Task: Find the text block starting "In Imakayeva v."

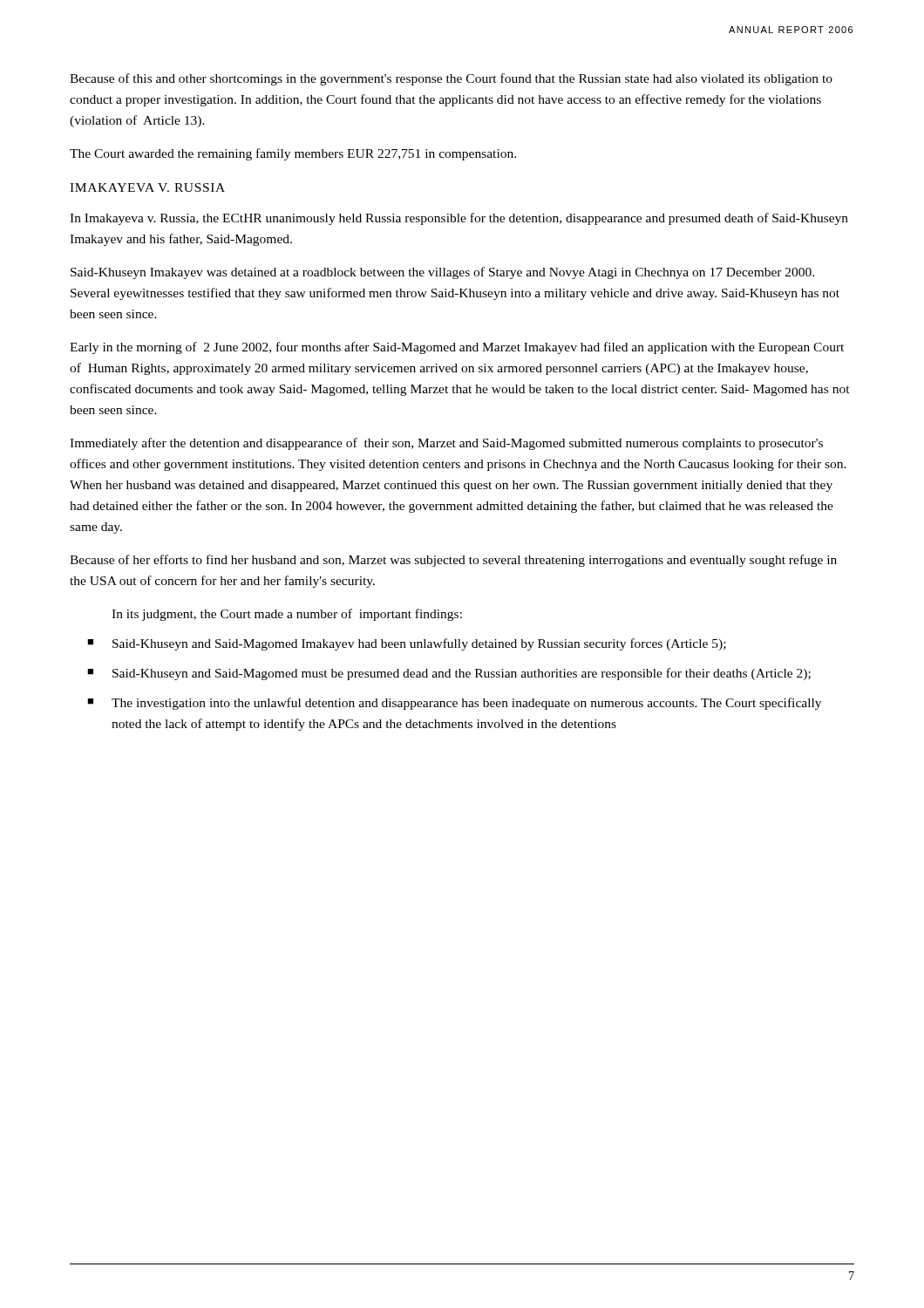Action: [x=462, y=229]
